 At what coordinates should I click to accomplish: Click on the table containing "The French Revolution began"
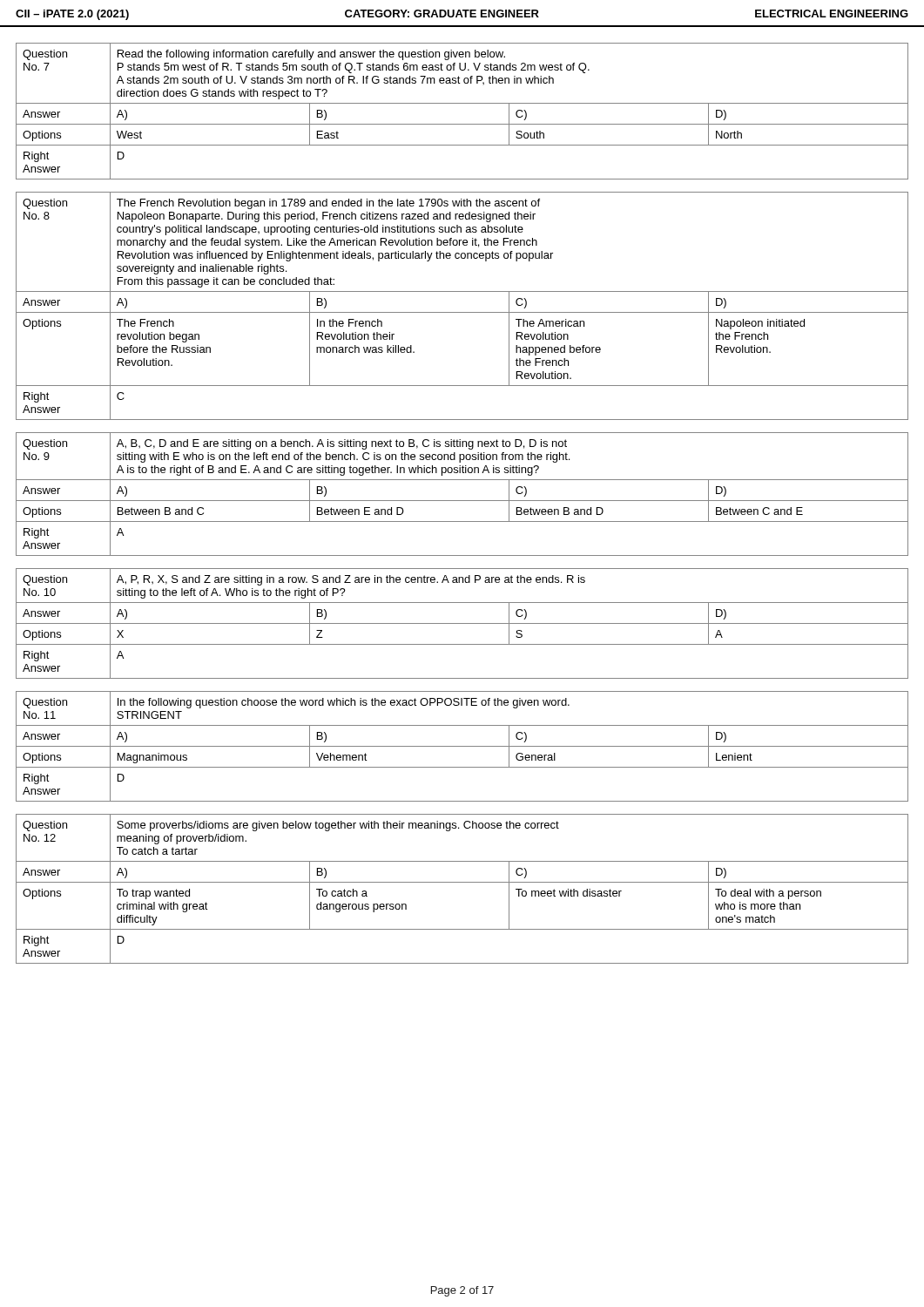(462, 306)
